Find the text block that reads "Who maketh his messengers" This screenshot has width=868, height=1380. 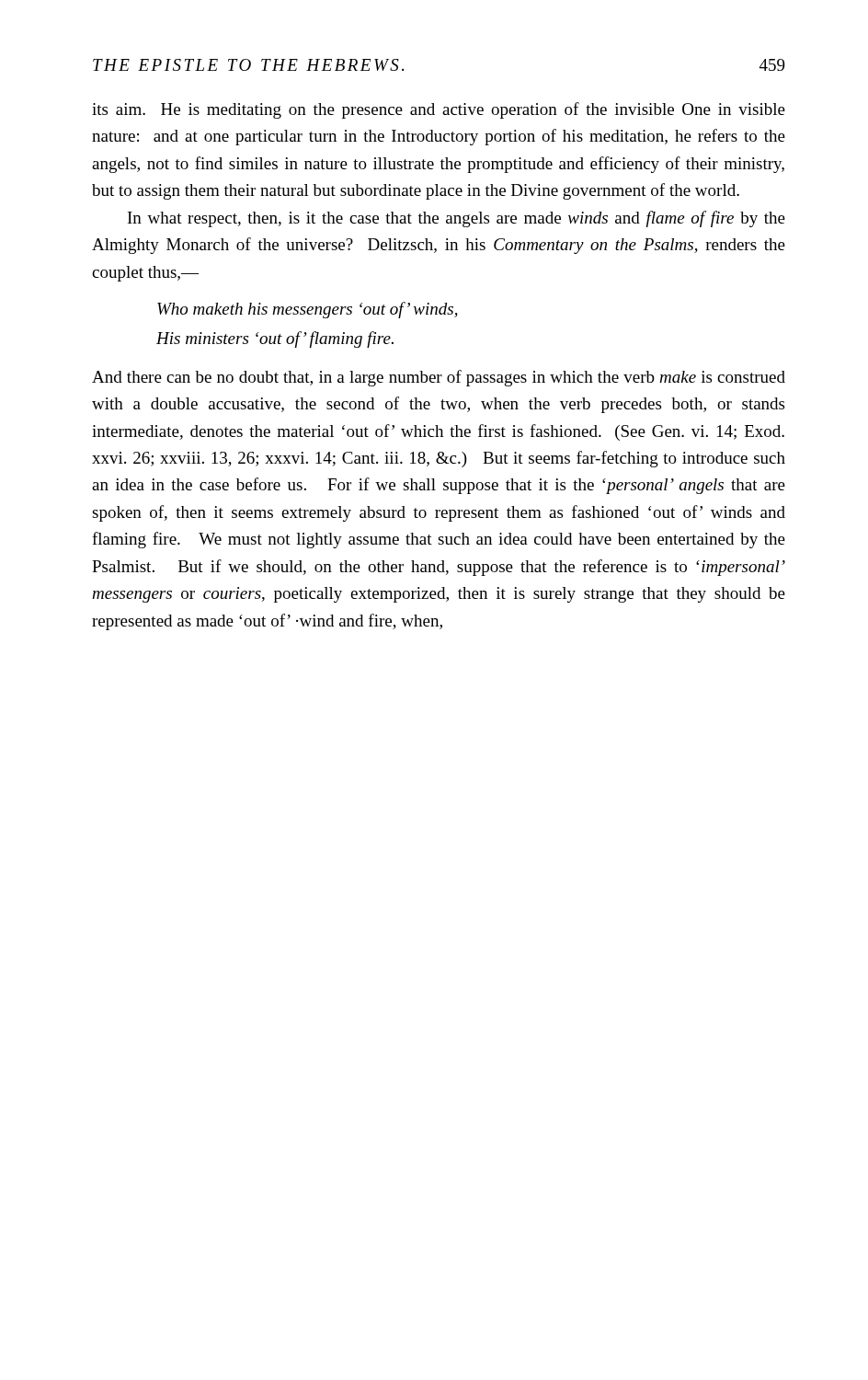coord(307,324)
